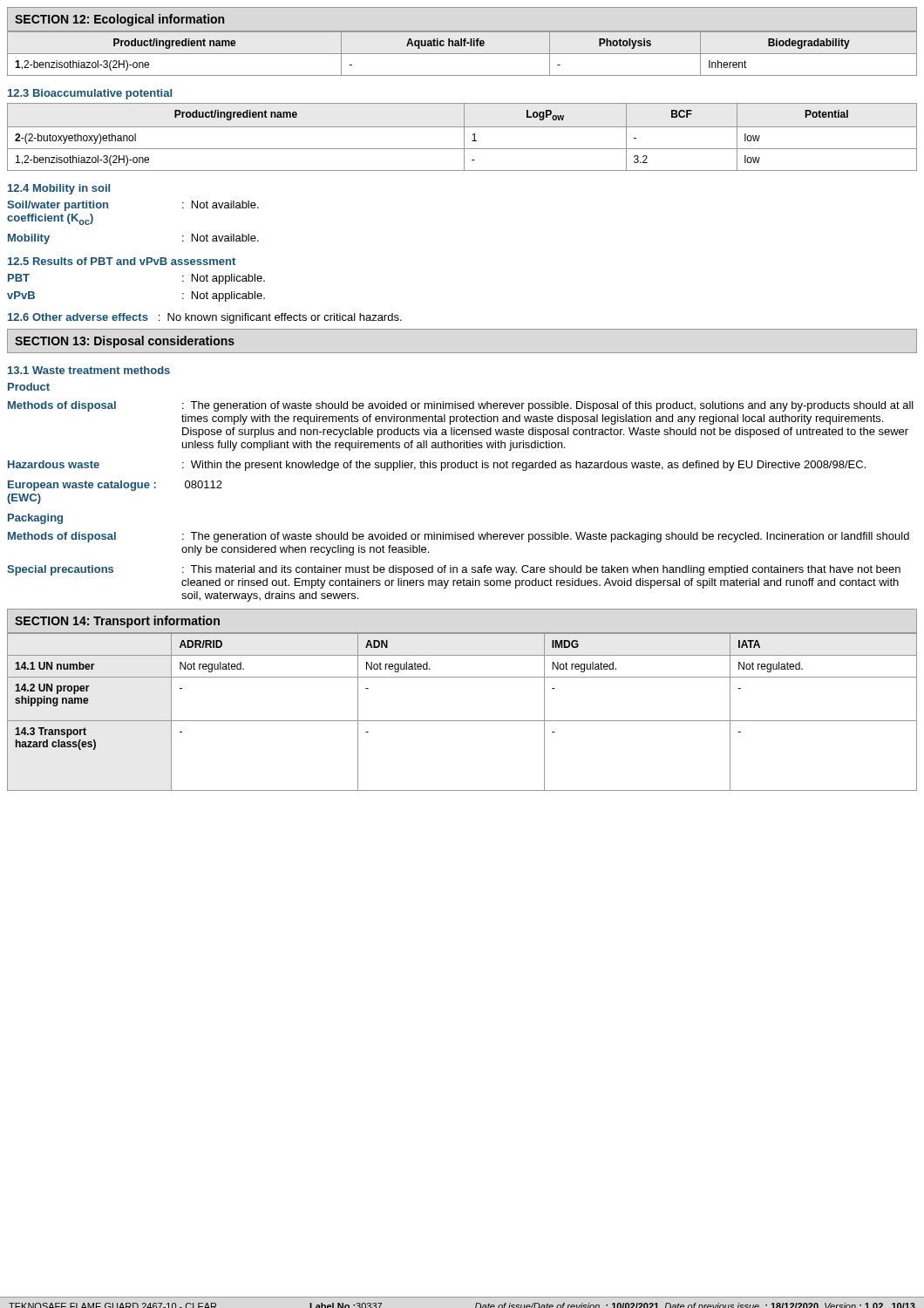Locate the text "13.1 Waste treatment methods"

click(89, 370)
